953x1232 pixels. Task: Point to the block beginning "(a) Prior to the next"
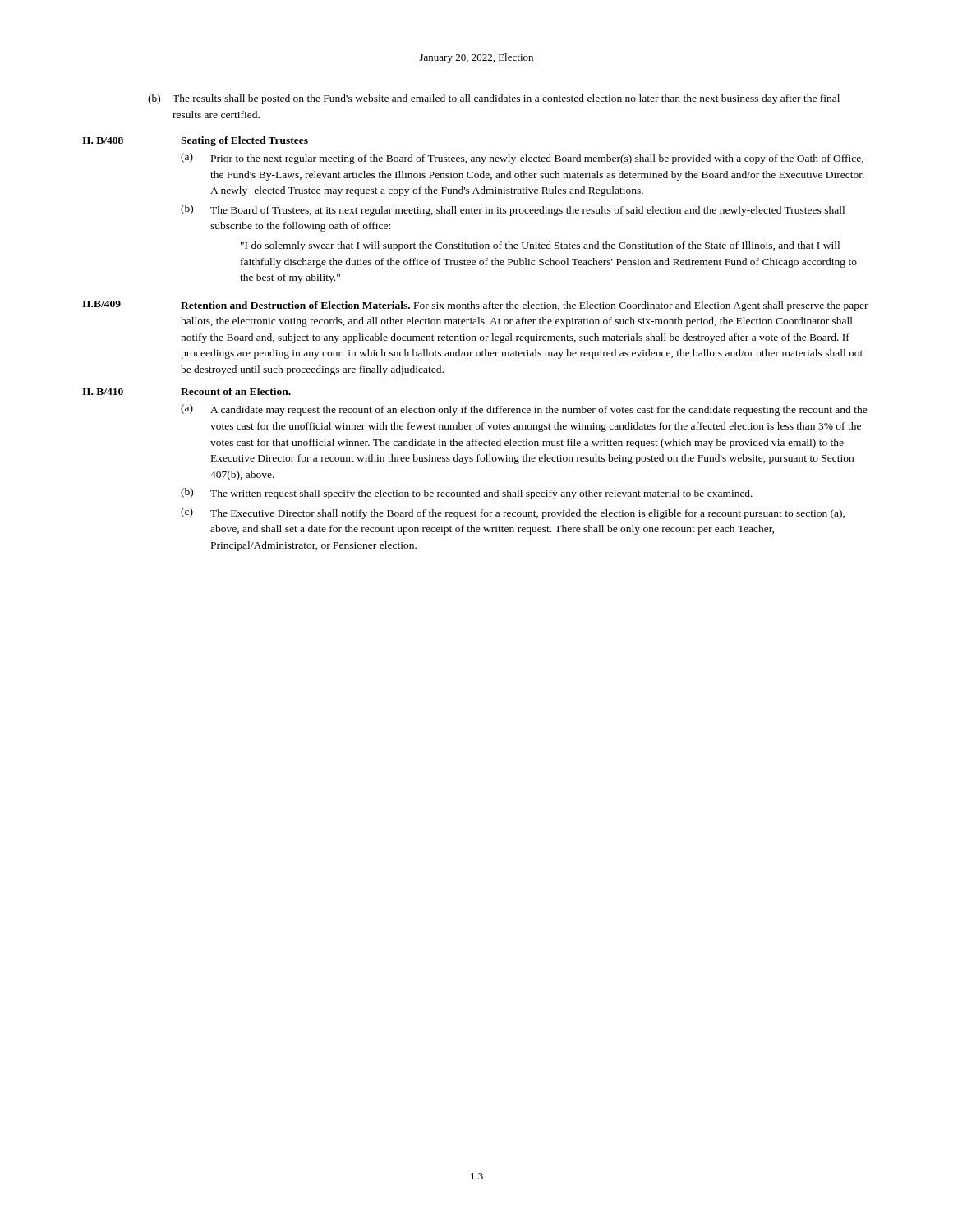(526, 175)
